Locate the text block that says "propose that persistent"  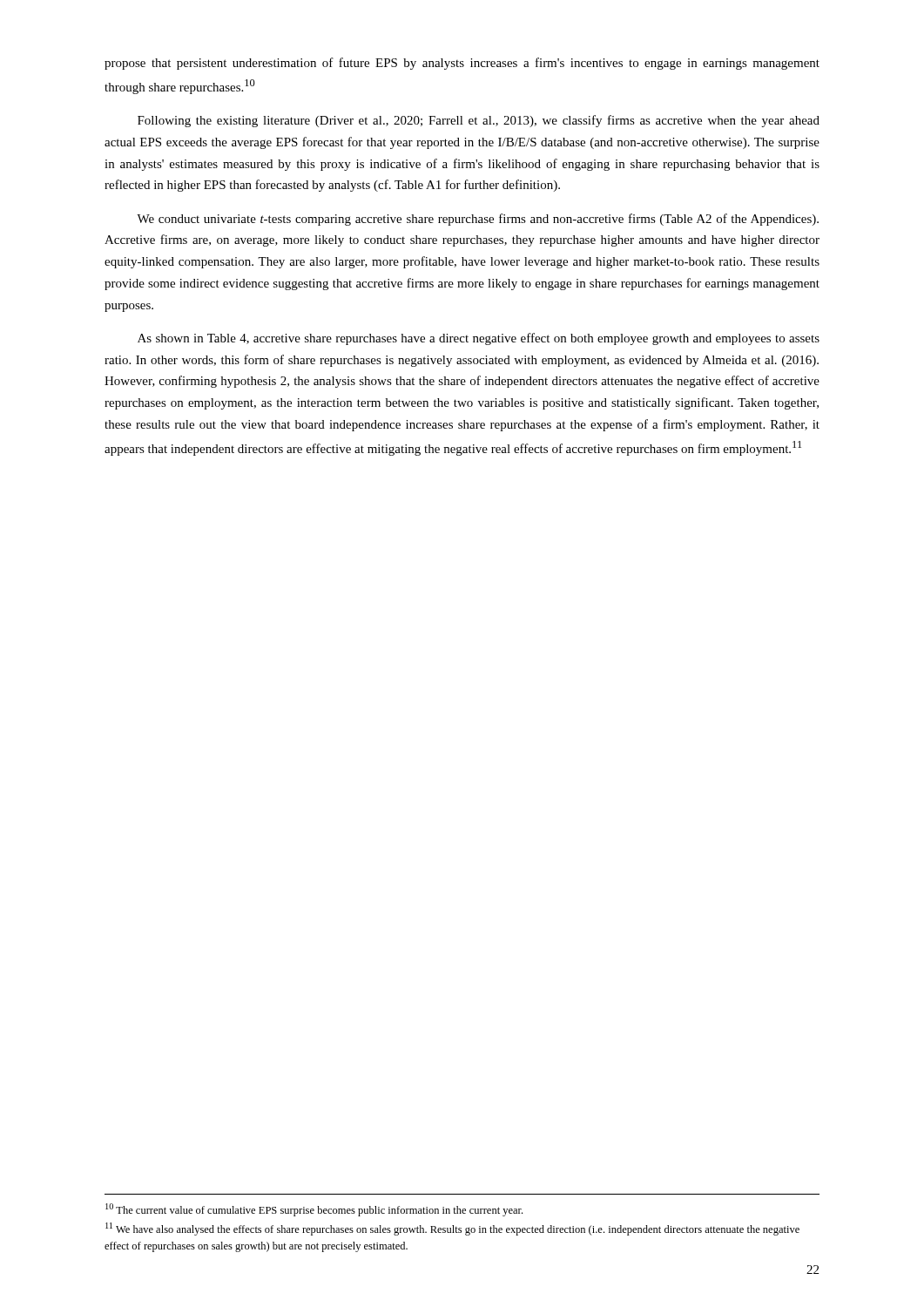pos(462,75)
